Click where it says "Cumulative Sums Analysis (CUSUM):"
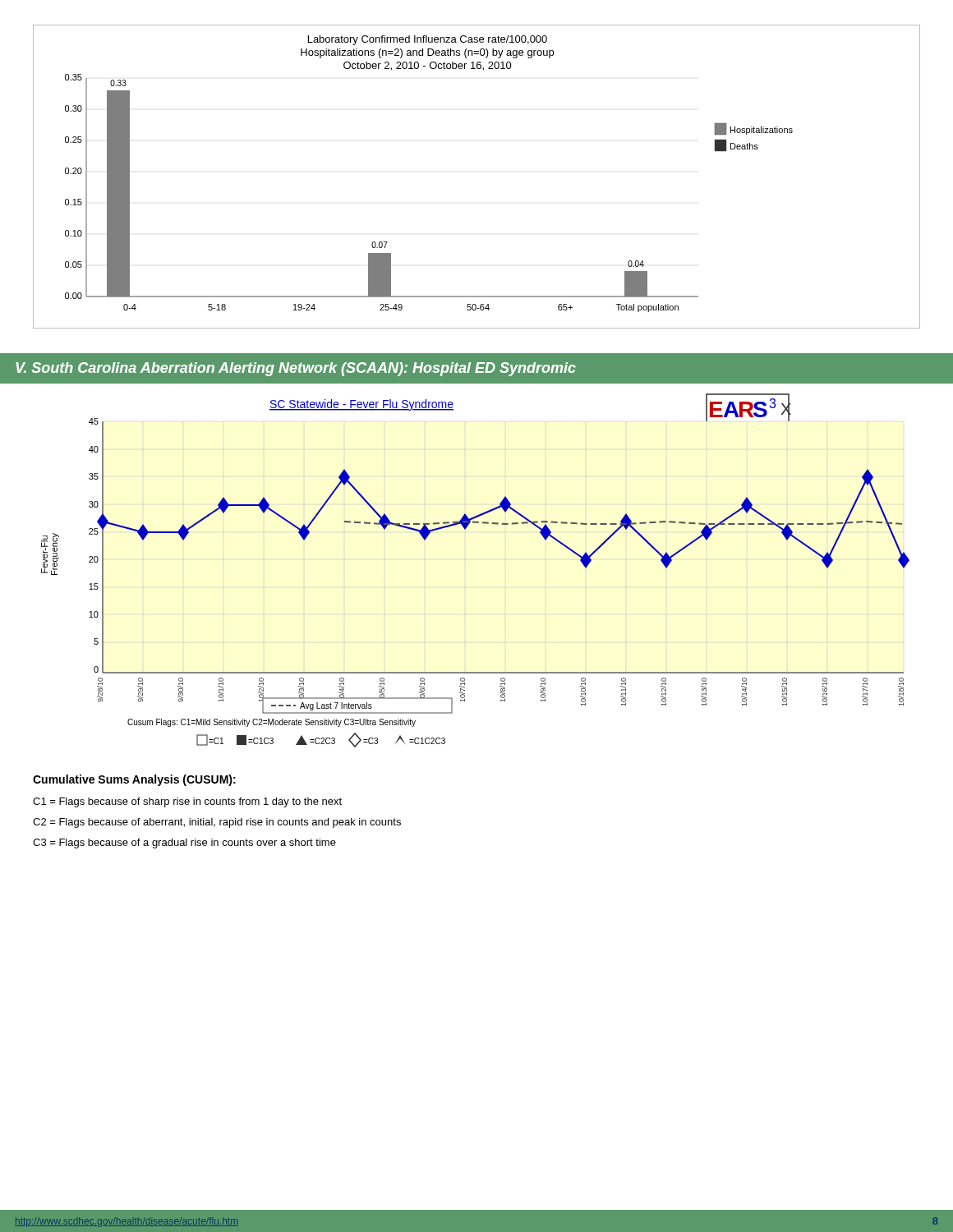 135,779
